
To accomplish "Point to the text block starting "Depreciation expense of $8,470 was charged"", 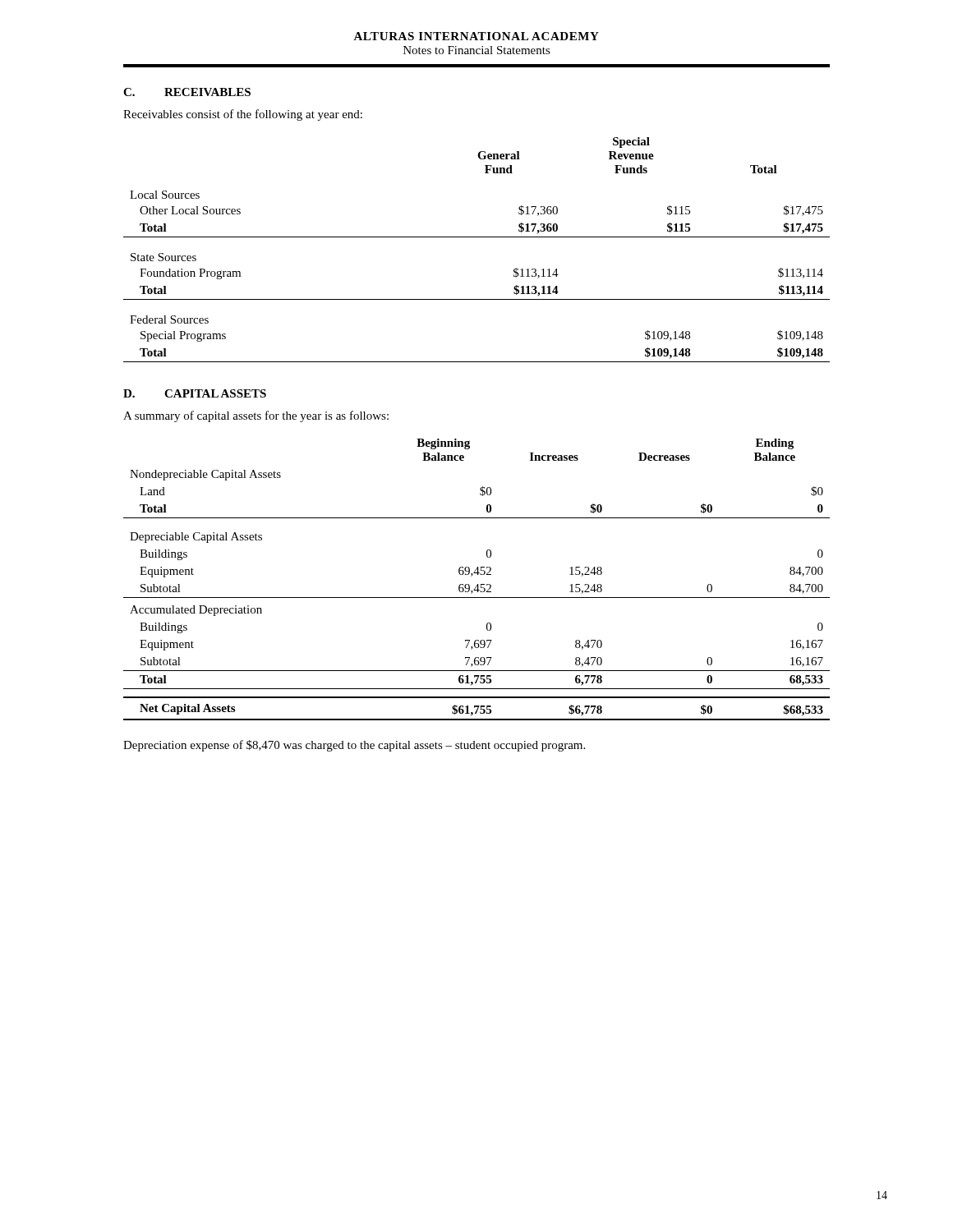I will [355, 745].
